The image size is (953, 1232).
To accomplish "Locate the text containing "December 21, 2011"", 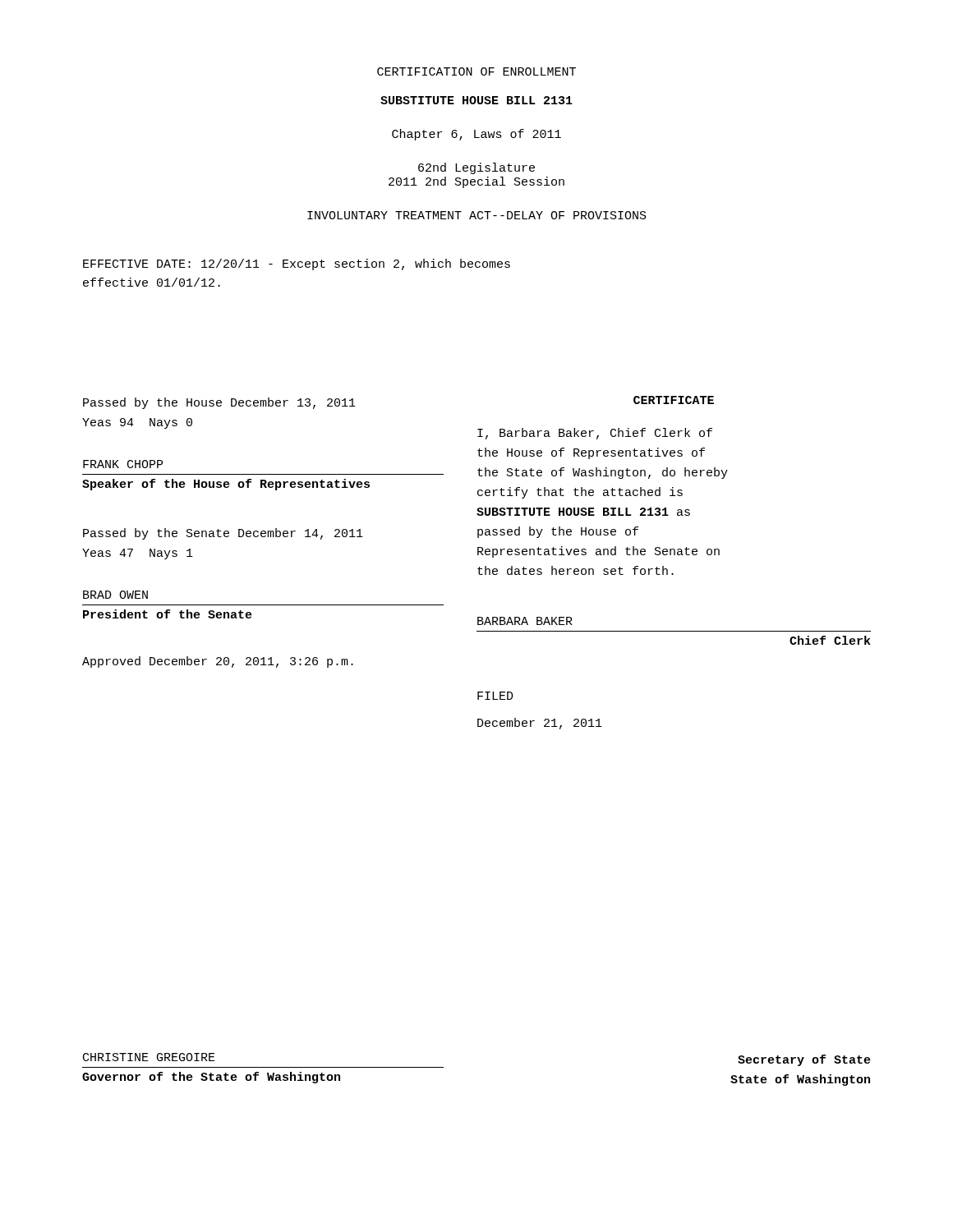I will pyautogui.click(x=539, y=724).
